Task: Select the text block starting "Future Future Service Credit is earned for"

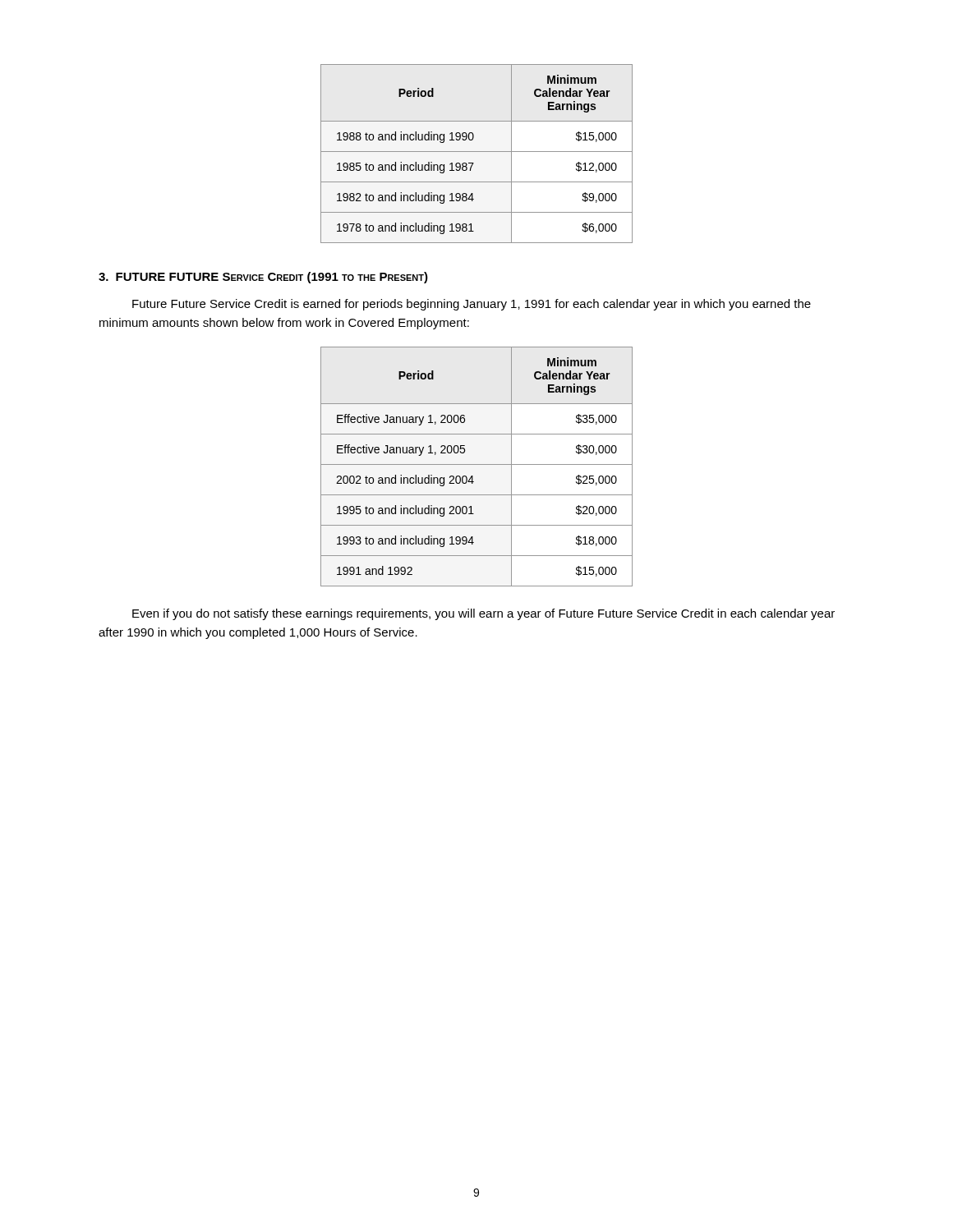Action: click(455, 313)
